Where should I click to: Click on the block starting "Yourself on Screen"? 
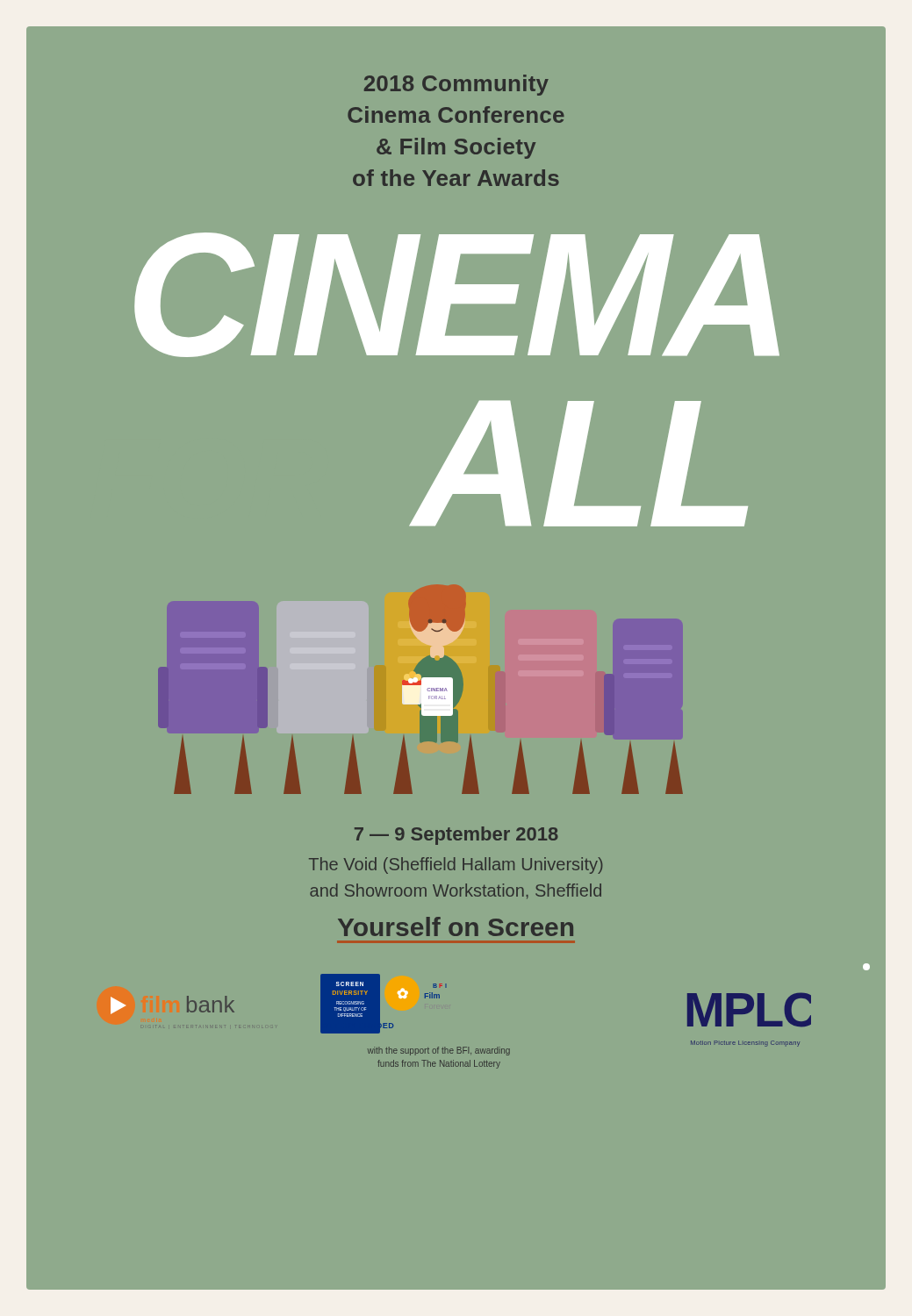tap(456, 927)
